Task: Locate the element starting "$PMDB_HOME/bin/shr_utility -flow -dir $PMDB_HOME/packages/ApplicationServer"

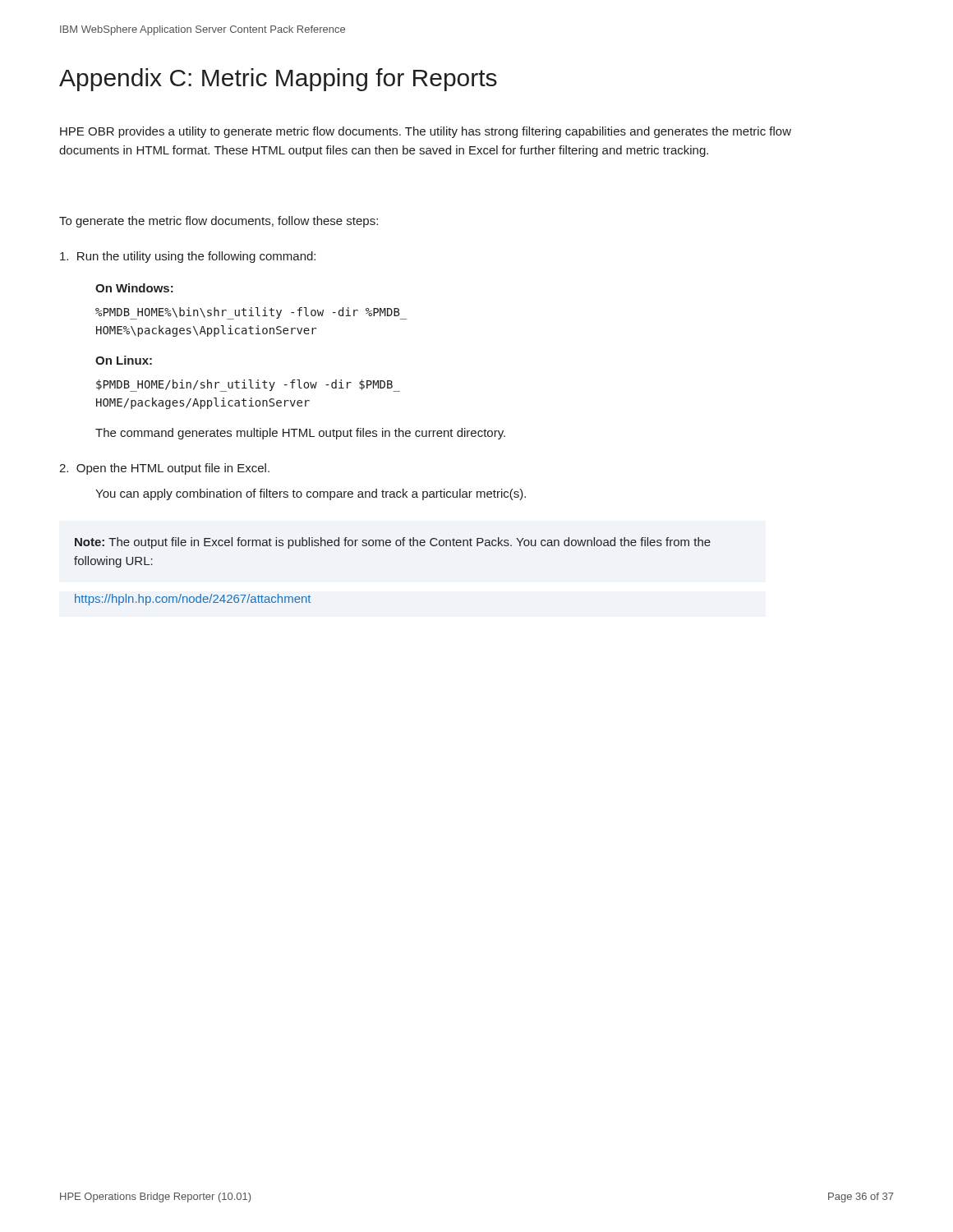Action: 248,393
